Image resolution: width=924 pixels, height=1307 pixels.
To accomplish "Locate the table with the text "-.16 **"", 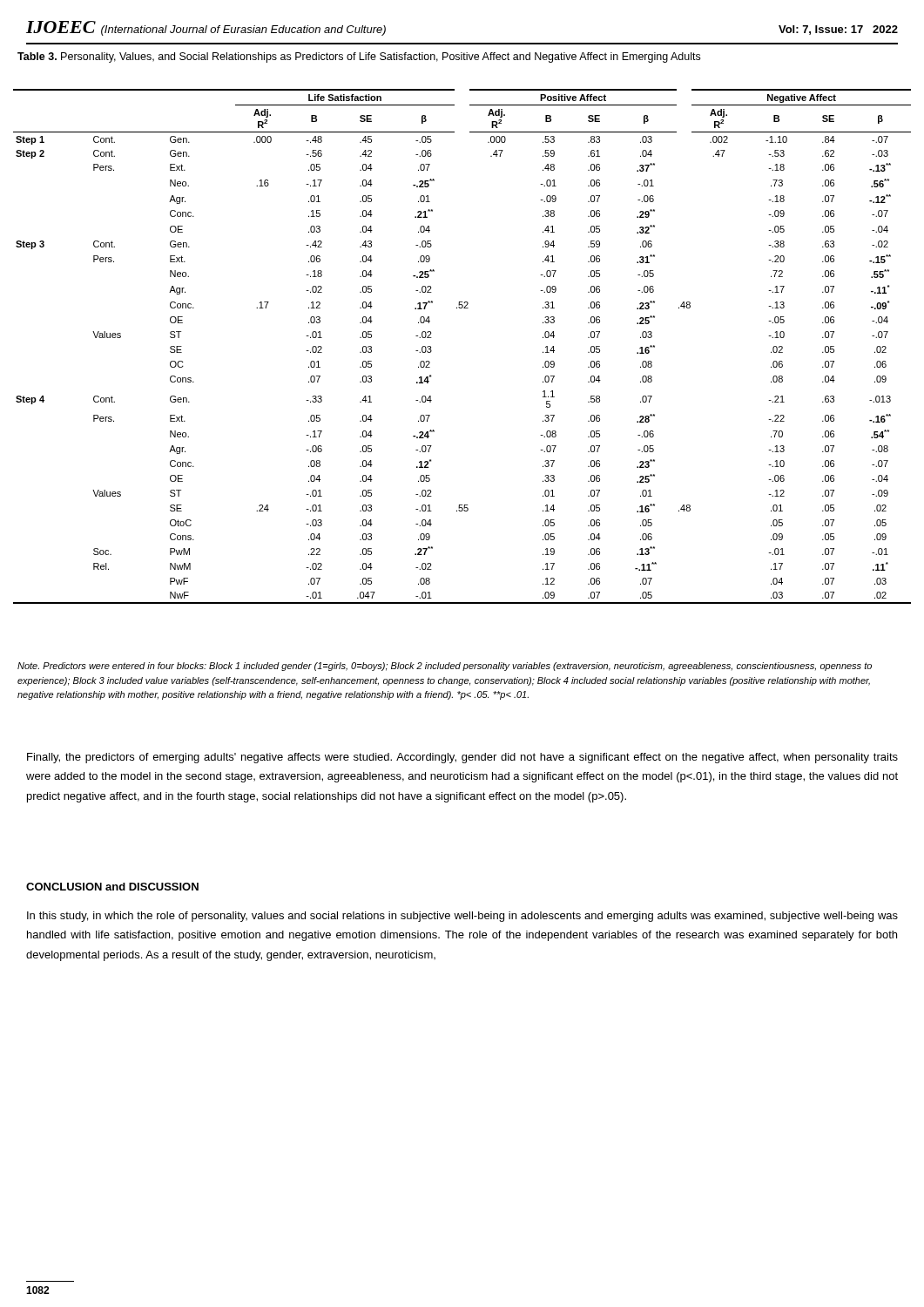I will tap(462, 346).
